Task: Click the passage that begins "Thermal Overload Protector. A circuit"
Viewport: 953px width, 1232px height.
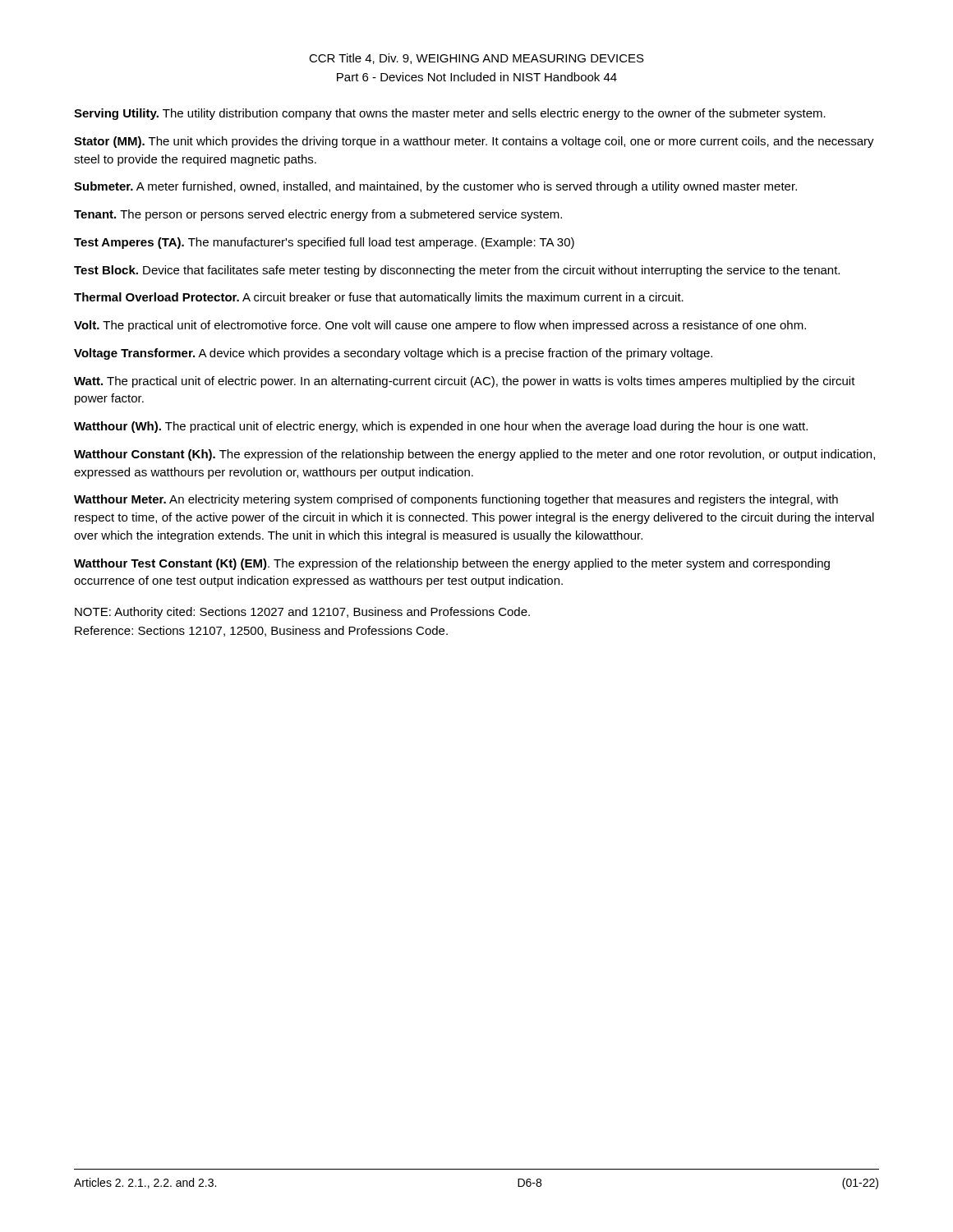Action: coord(379,297)
